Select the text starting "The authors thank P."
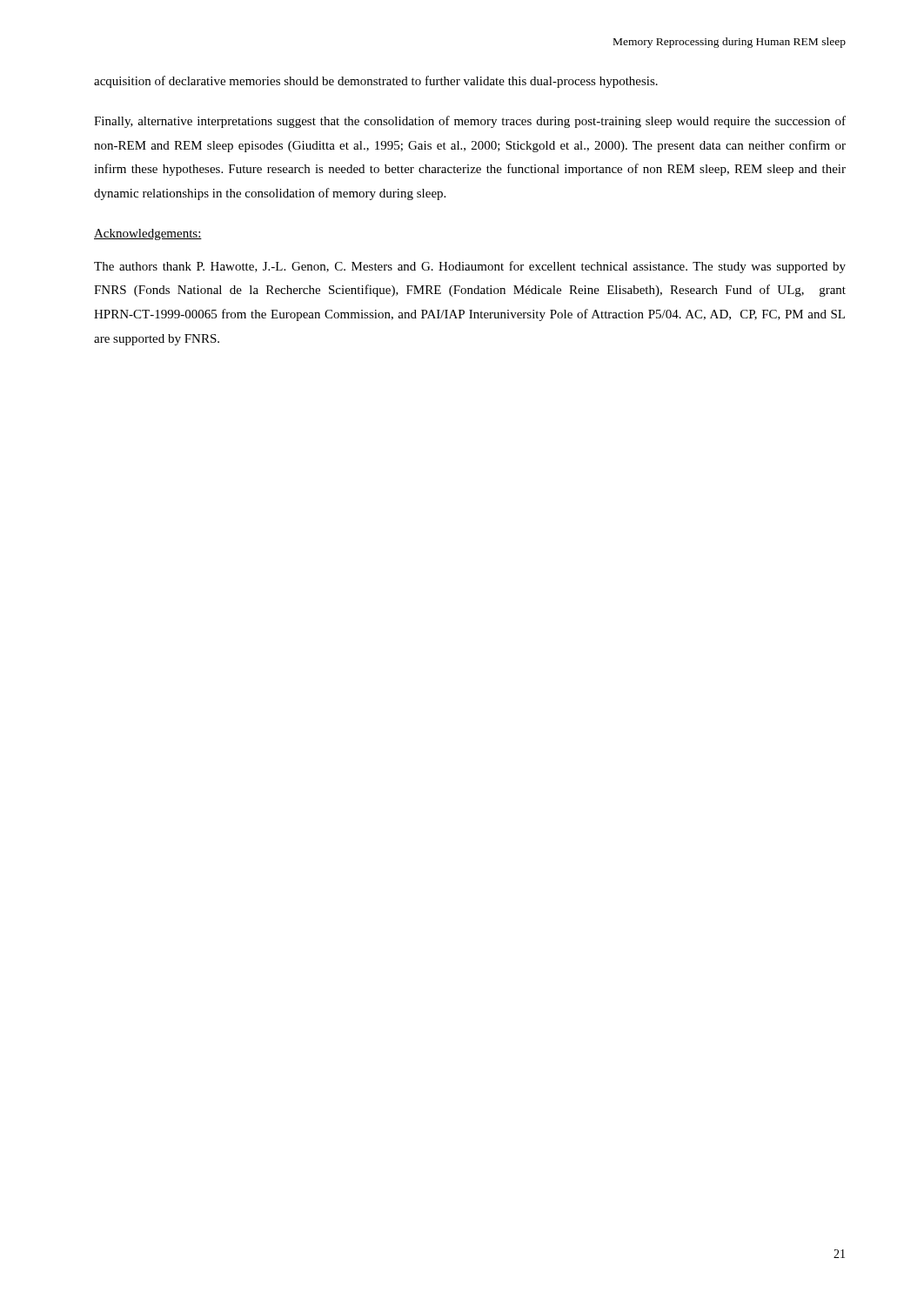 click(x=470, y=302)
